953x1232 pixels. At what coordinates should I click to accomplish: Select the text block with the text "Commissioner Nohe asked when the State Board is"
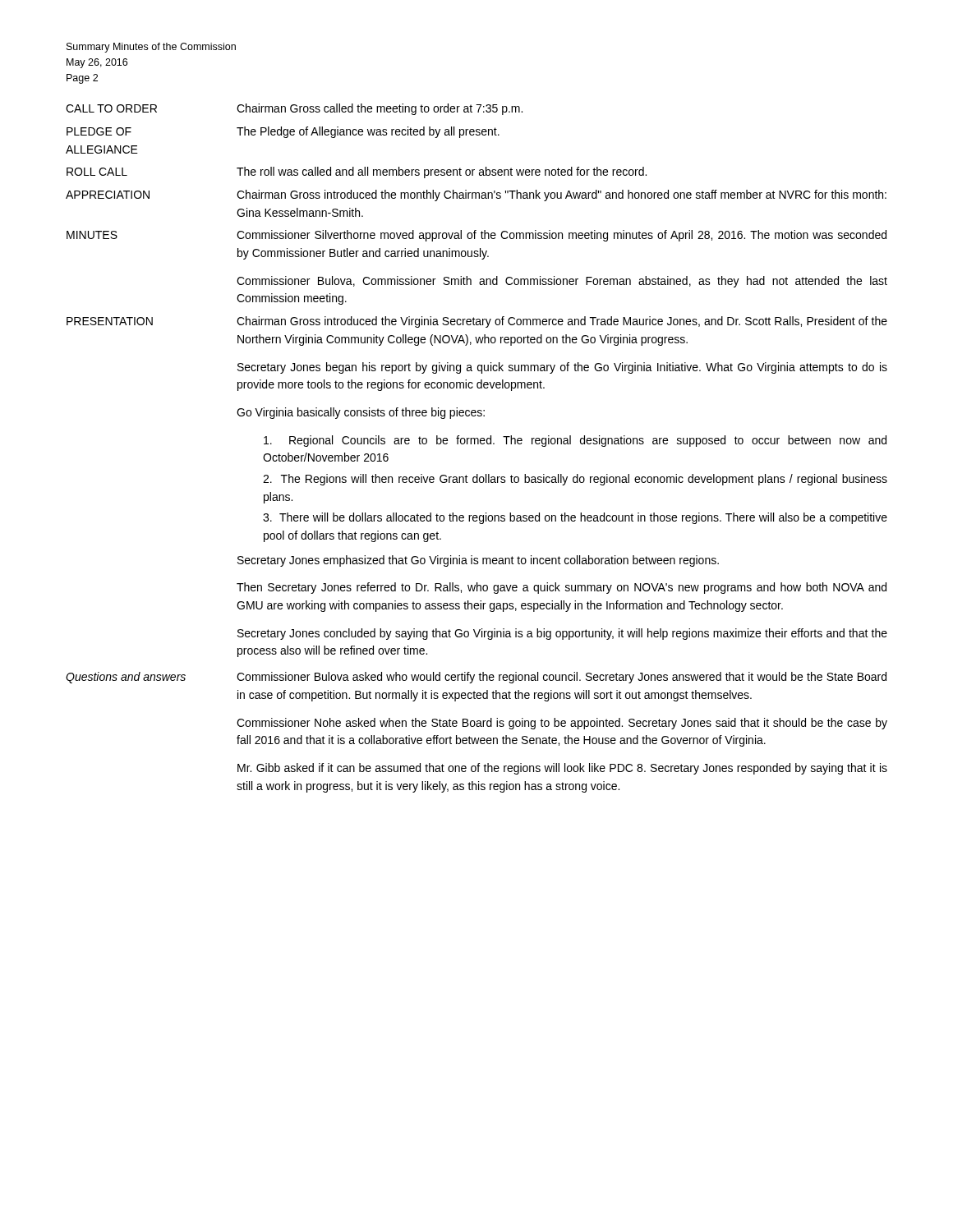(562, 731)
